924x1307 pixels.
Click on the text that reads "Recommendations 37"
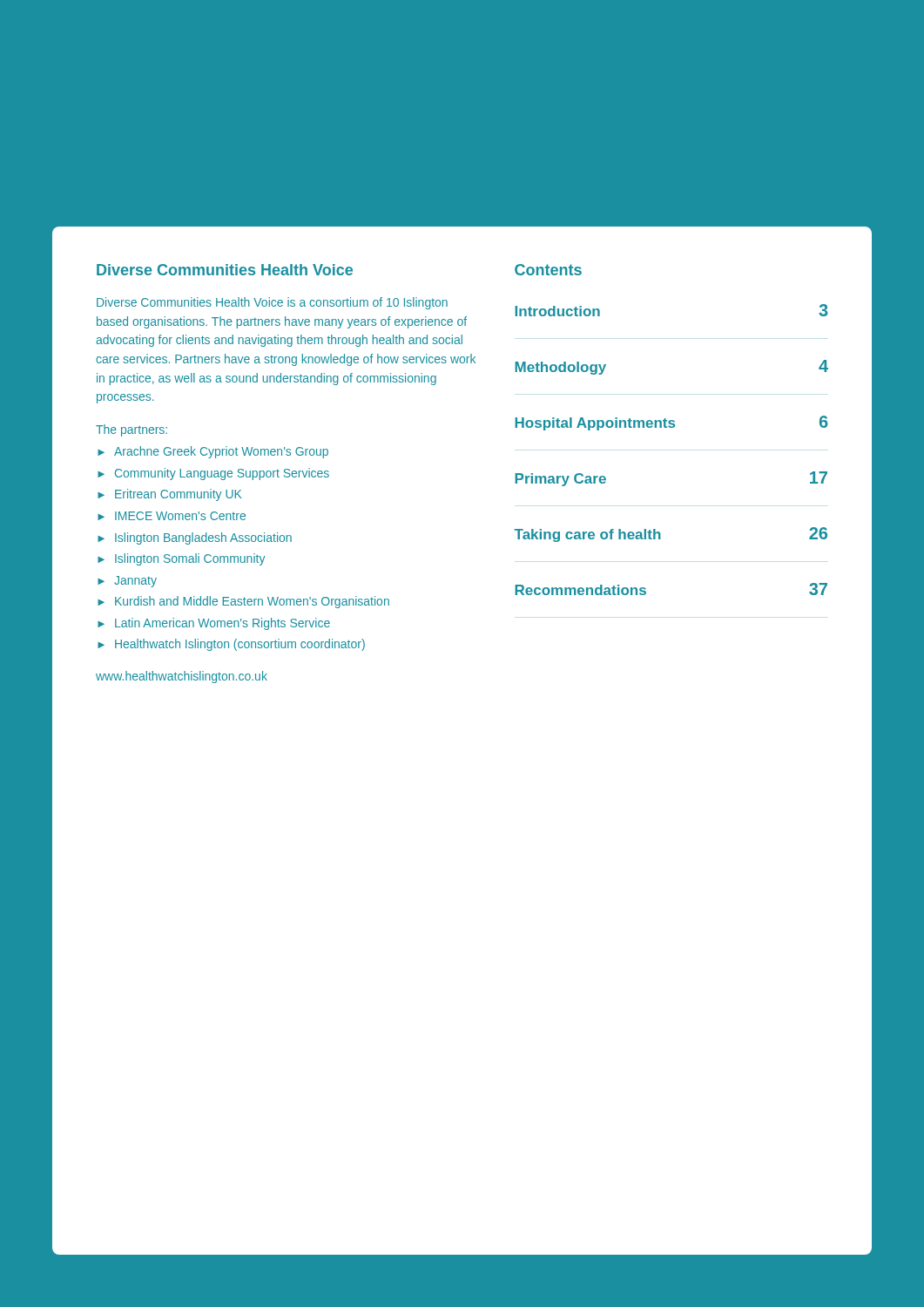[580, 589]
